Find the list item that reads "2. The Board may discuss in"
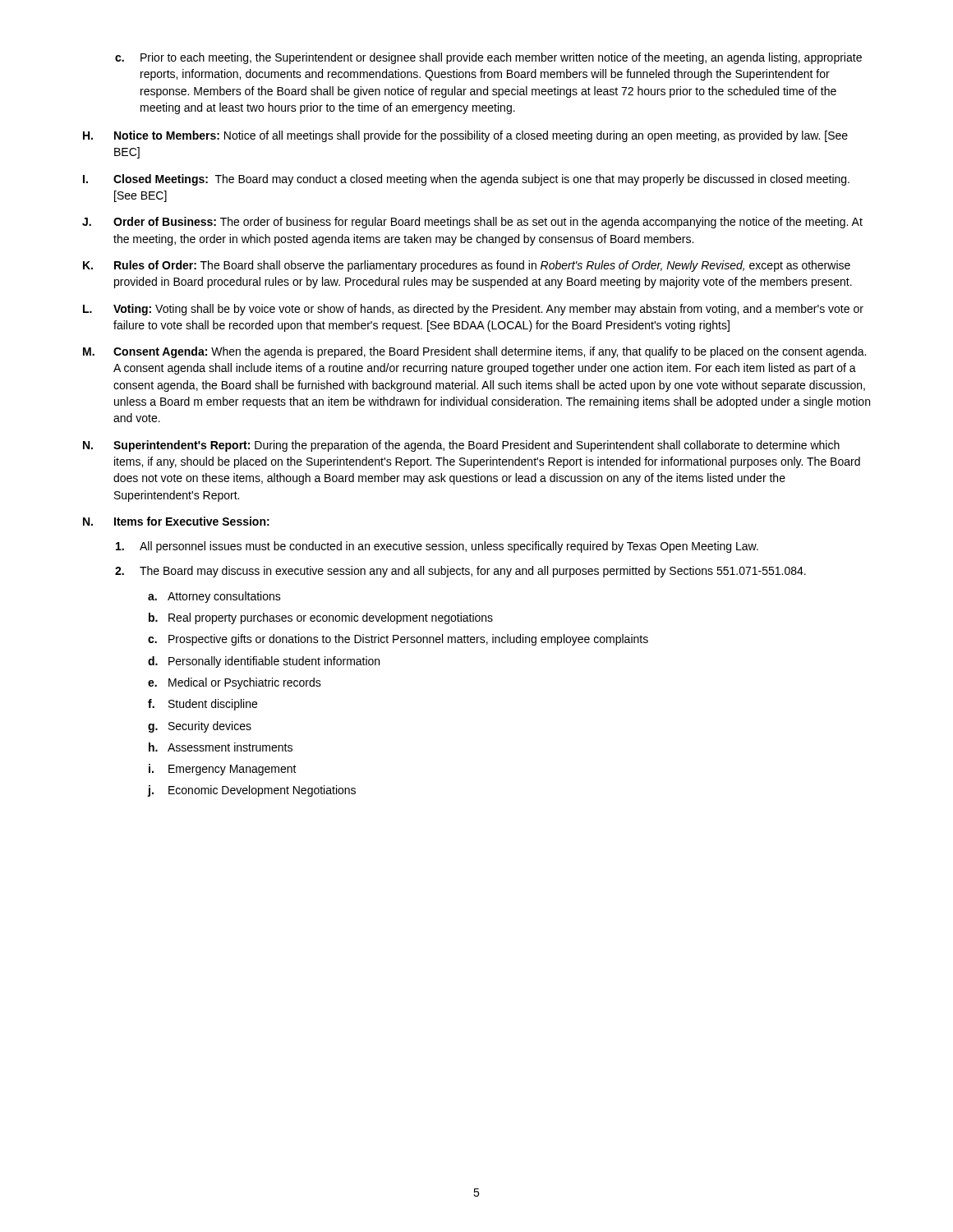Screen dimensions: 1232x953 [x=493, y=571]
